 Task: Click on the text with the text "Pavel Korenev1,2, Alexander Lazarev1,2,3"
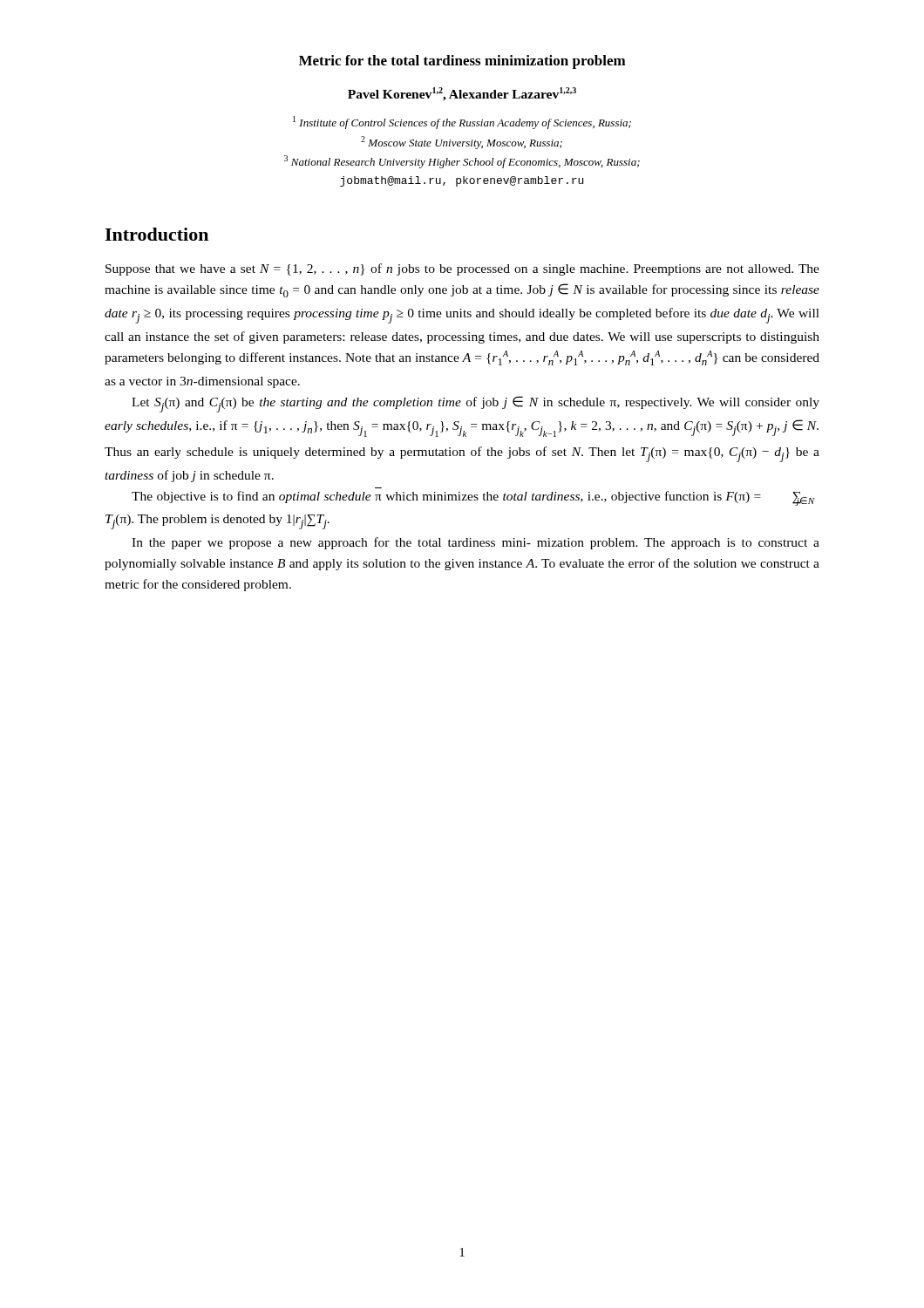(x=462, y=93)
